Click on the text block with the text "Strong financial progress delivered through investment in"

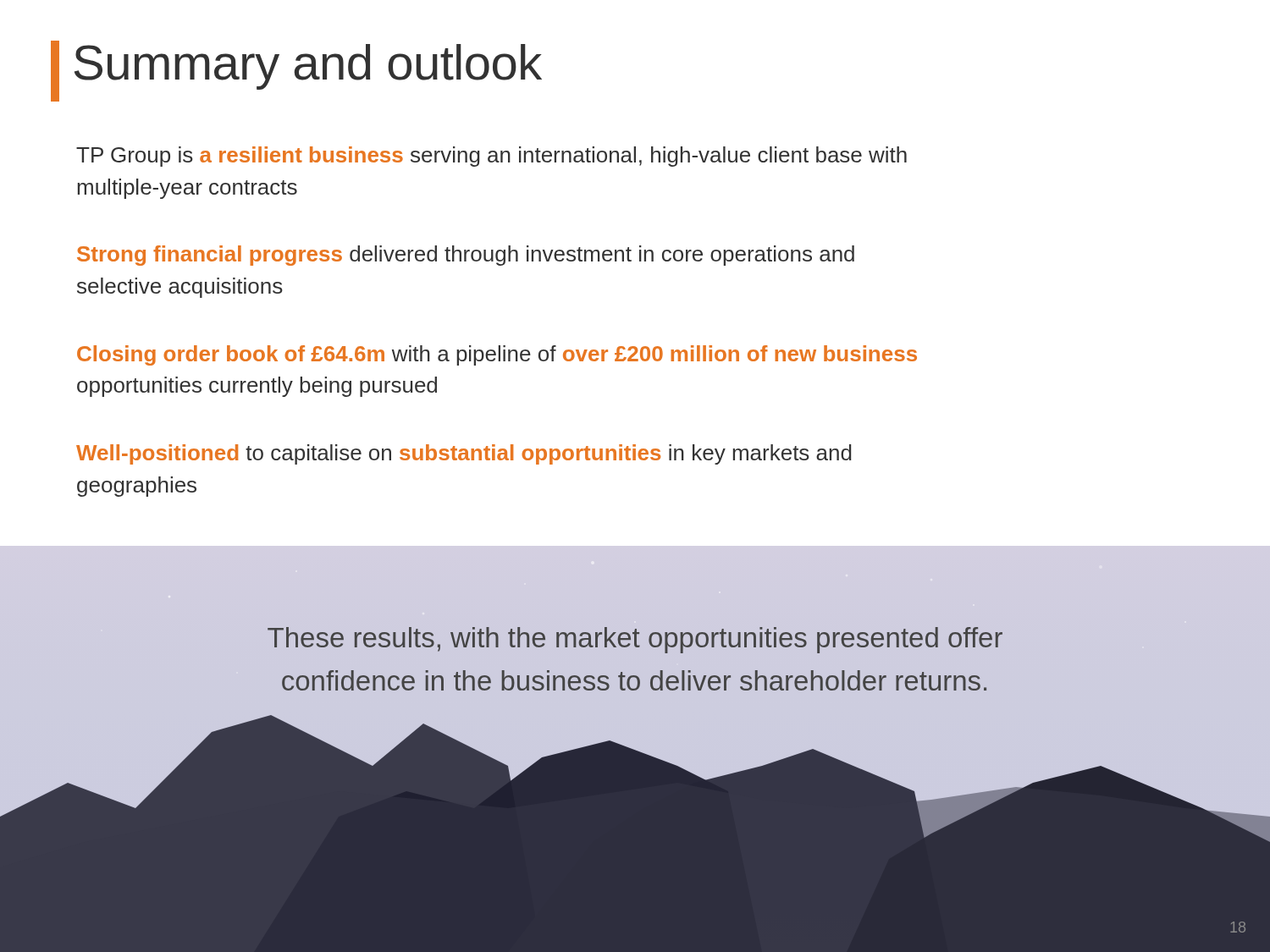point(466,270)
